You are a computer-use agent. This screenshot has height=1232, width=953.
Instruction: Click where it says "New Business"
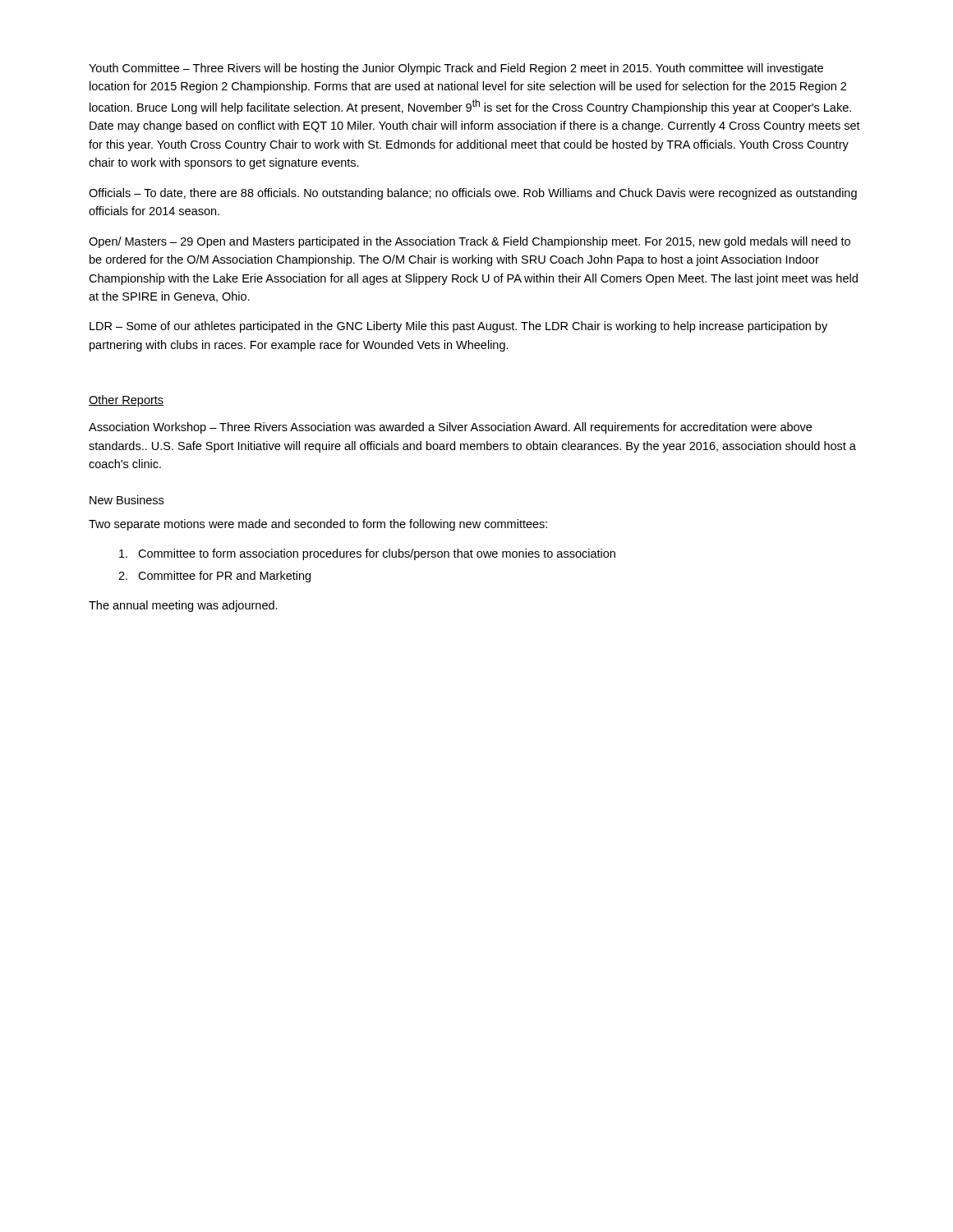point(126,500)
